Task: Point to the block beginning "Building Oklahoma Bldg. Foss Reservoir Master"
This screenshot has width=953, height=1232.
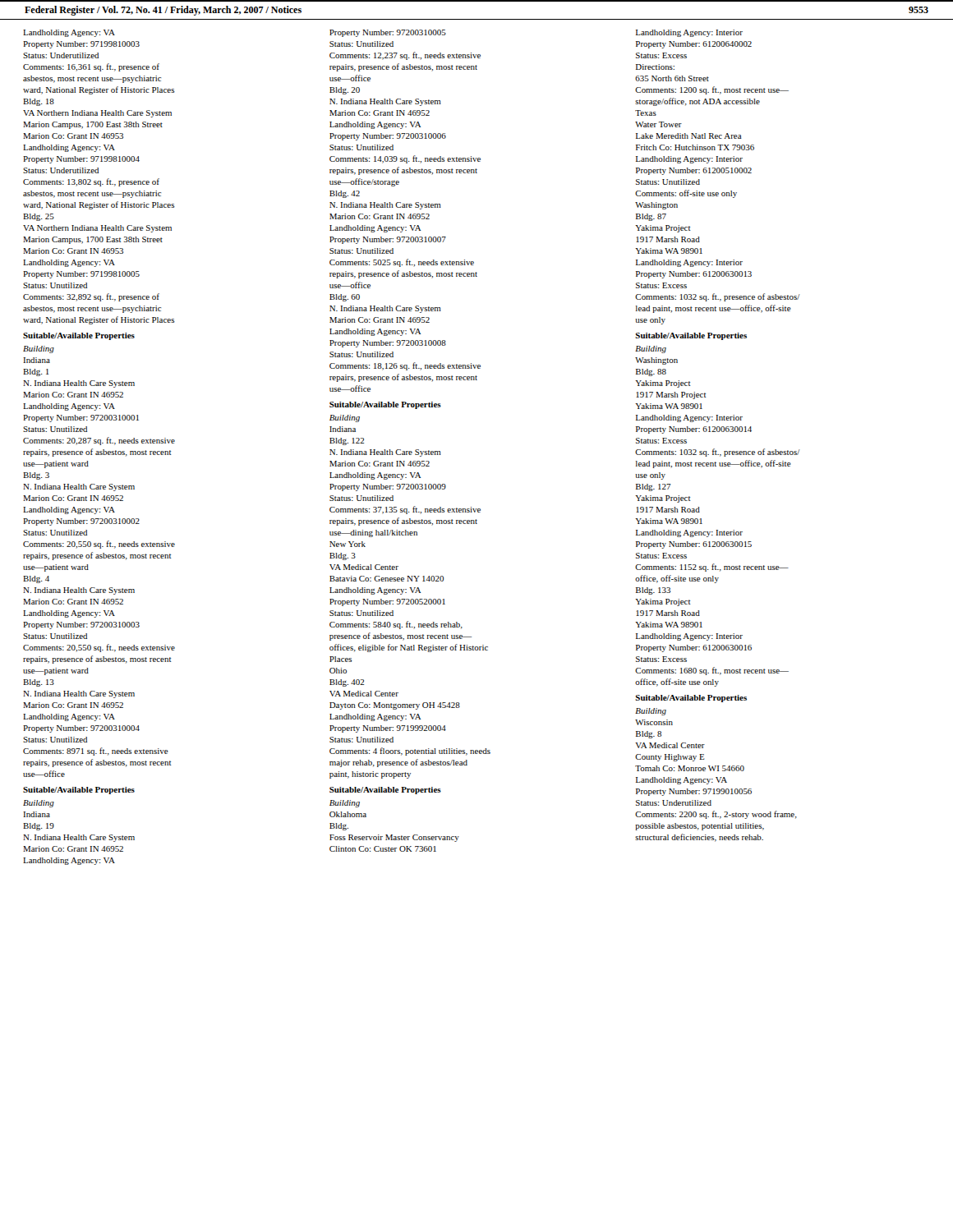Action: 345,804
